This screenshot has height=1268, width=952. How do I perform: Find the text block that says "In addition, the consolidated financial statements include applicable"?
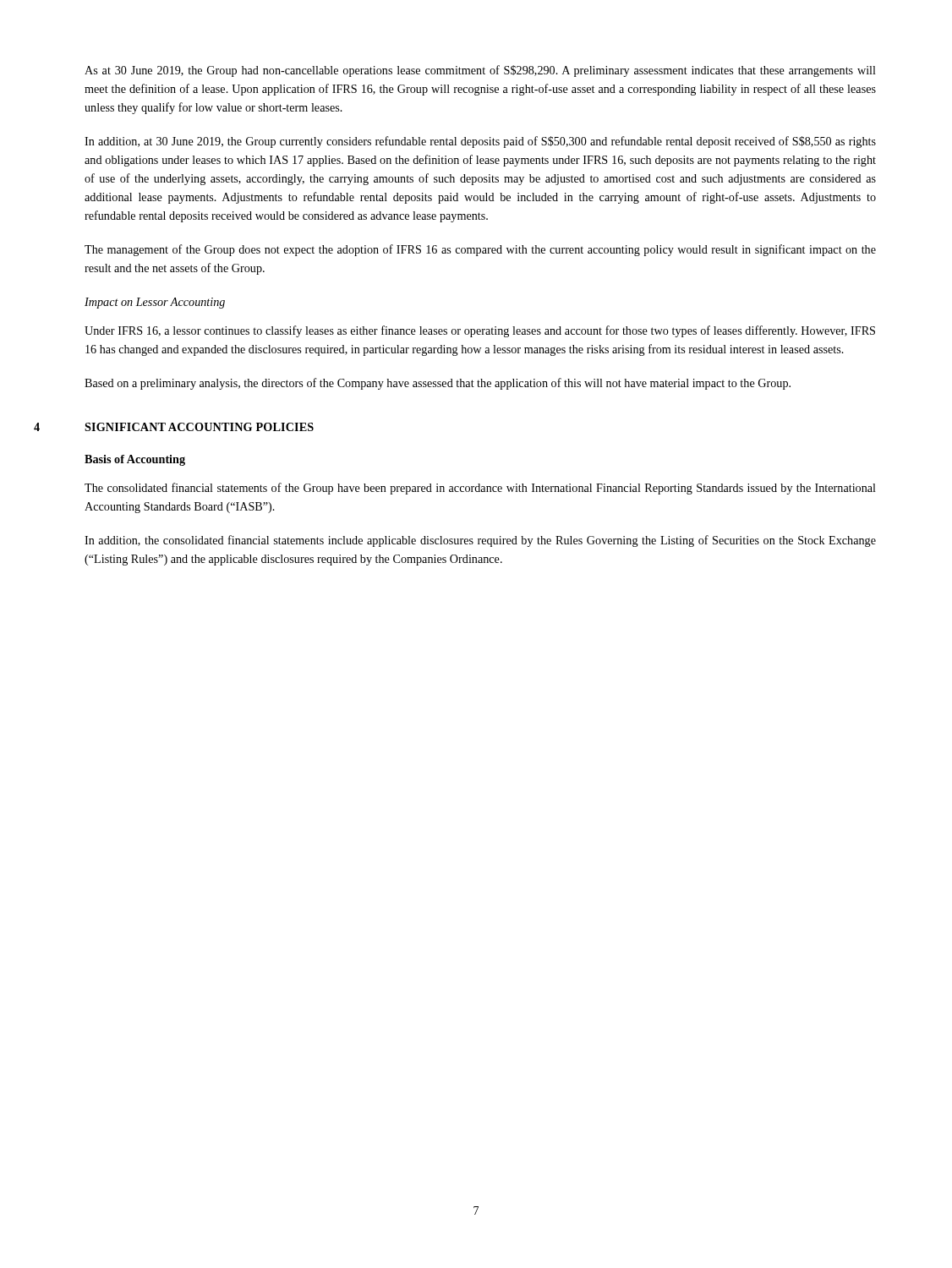pos(480,549)
